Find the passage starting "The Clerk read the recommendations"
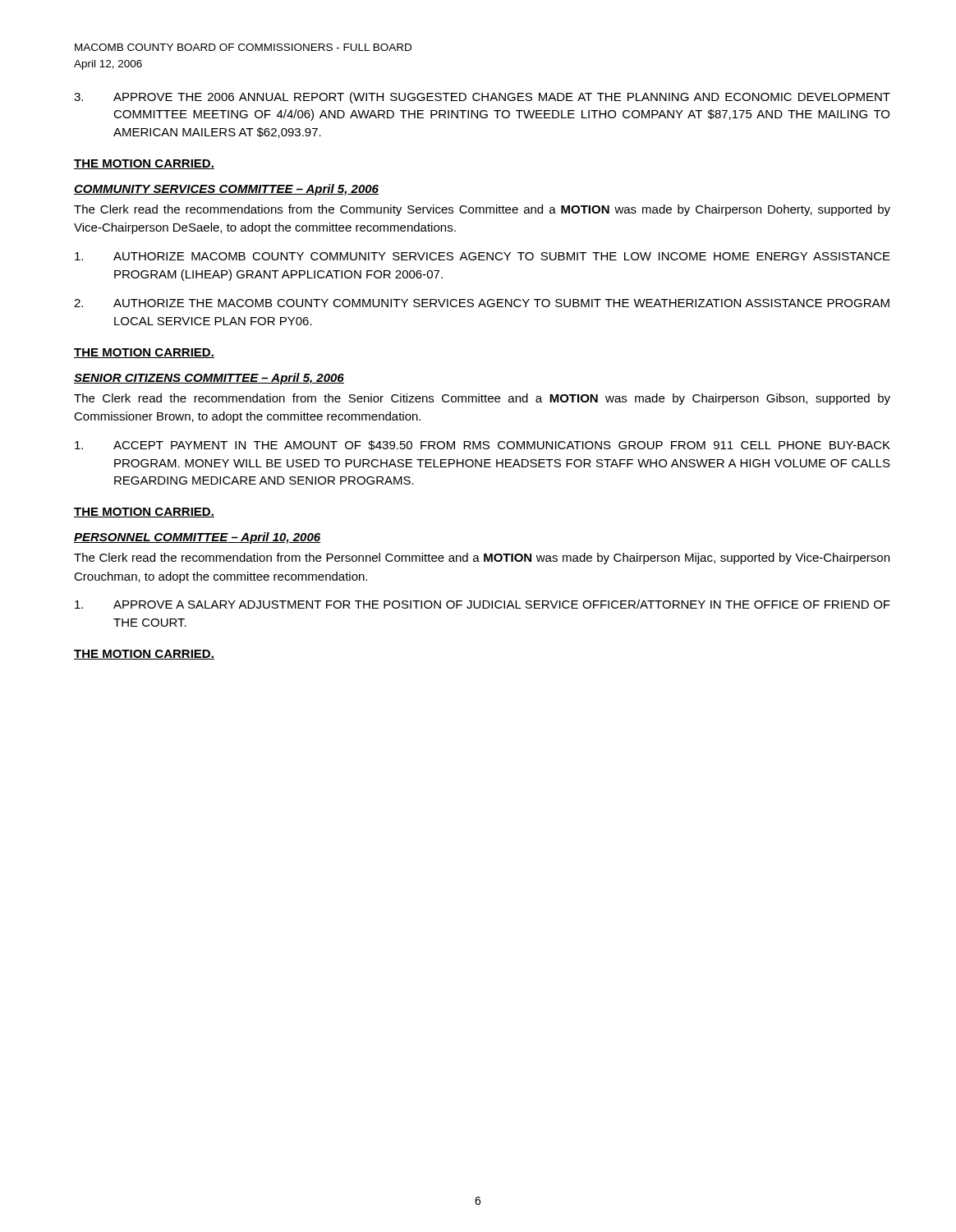 [x=482, y=218]
